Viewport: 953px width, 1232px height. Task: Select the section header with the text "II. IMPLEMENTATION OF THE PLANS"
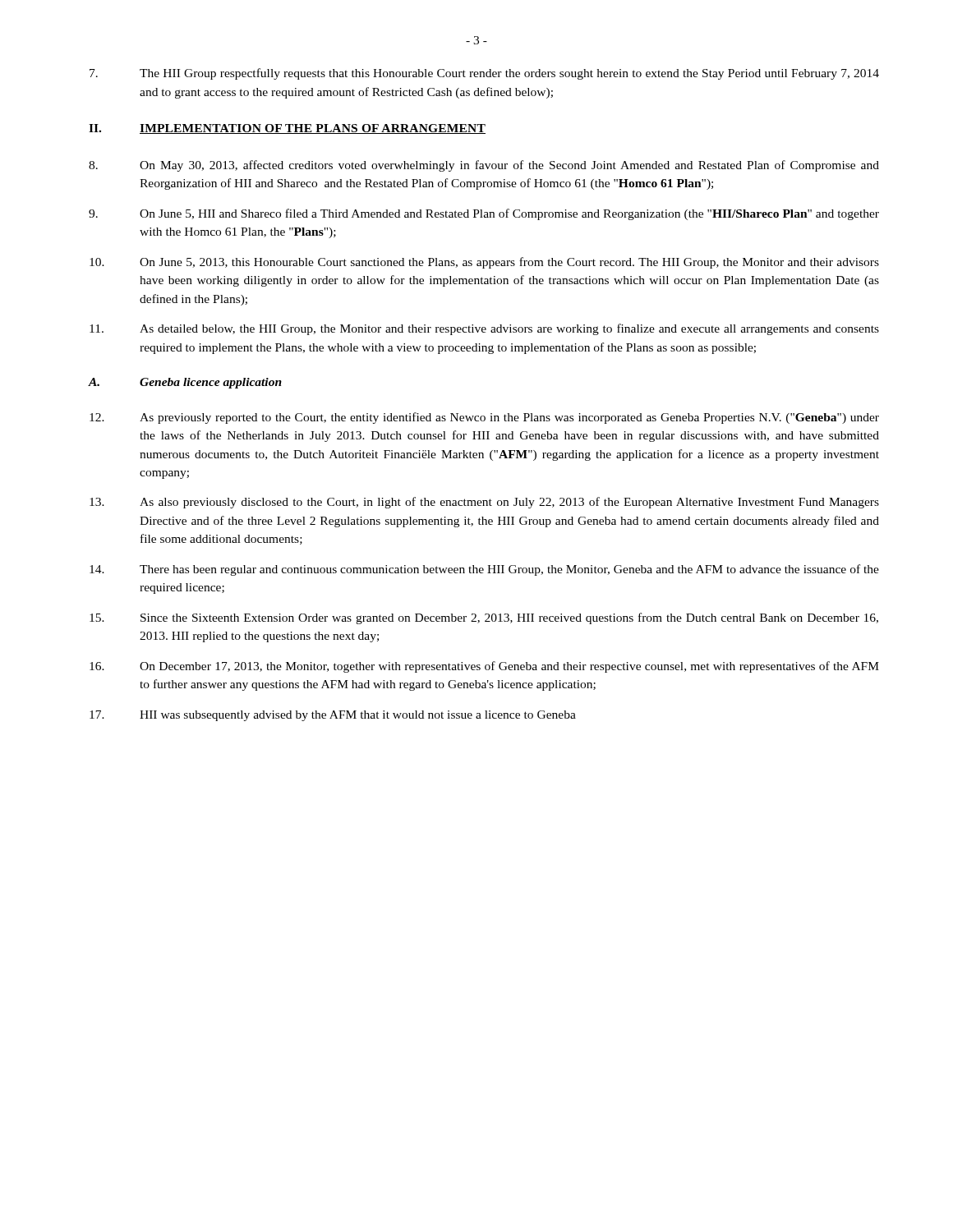pyautogui.click(x=287, y=129)
